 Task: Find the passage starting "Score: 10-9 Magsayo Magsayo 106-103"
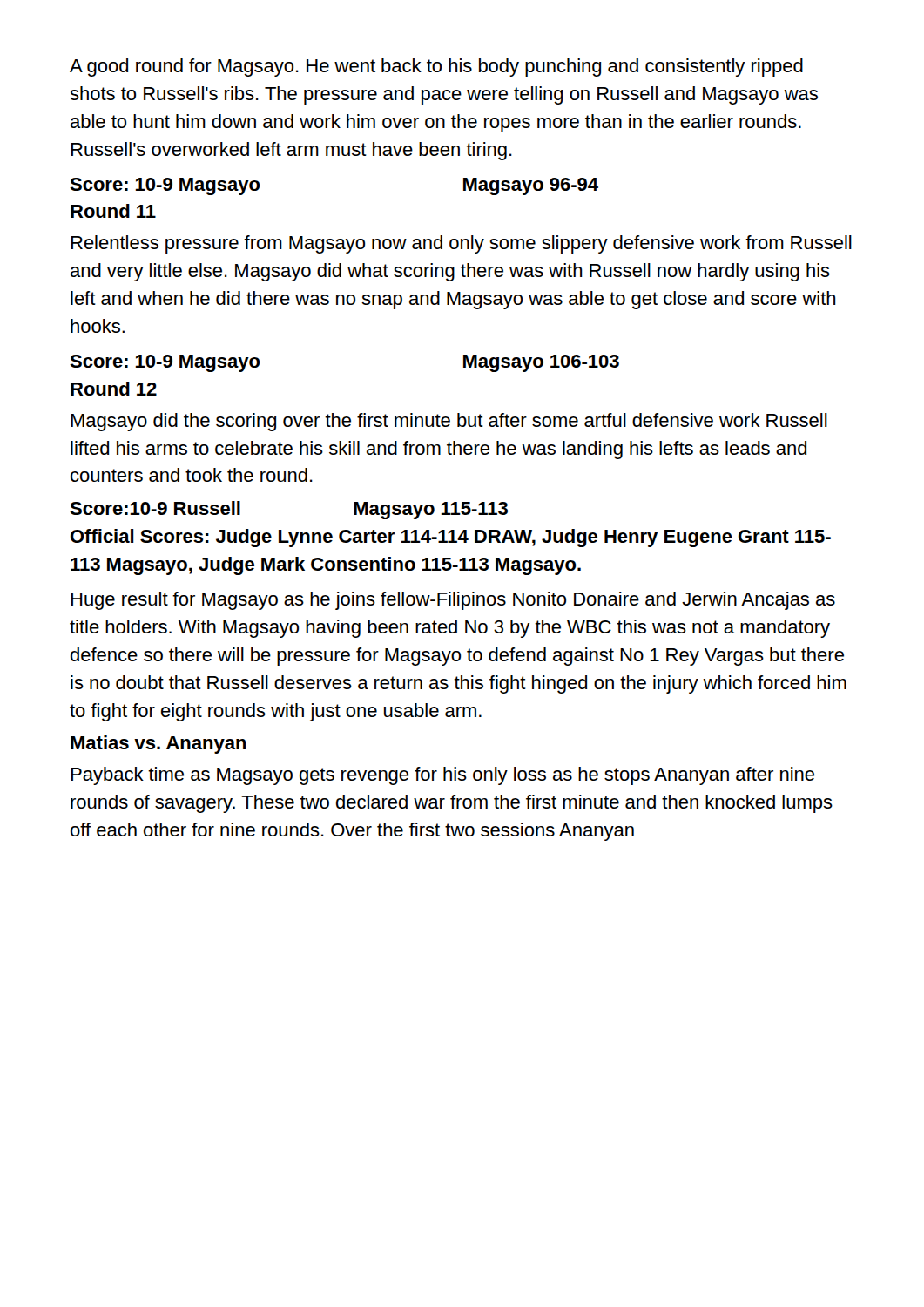(x=462, y=361)
